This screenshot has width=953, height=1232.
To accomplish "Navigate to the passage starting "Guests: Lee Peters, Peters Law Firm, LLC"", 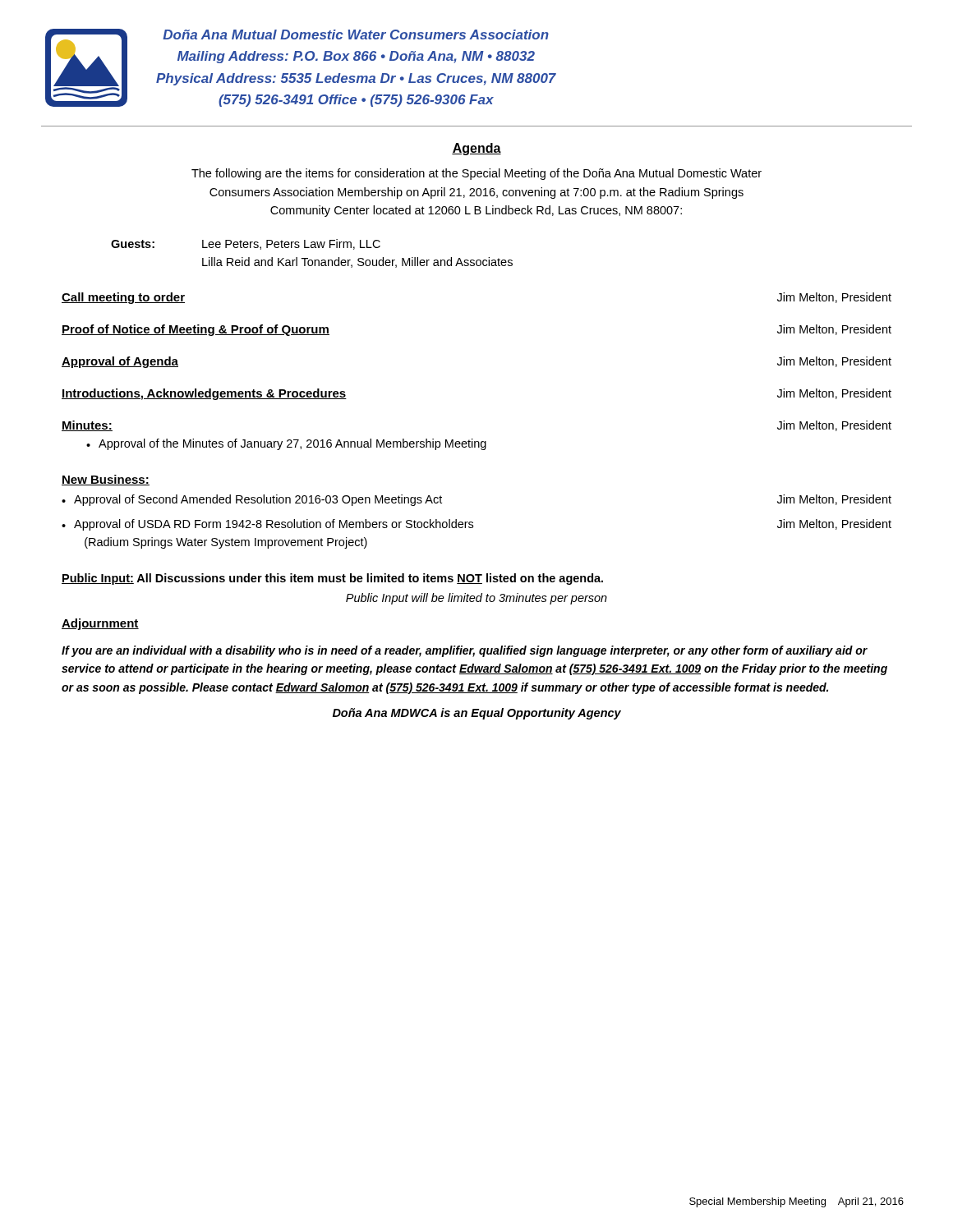I will tap(312, 253).
